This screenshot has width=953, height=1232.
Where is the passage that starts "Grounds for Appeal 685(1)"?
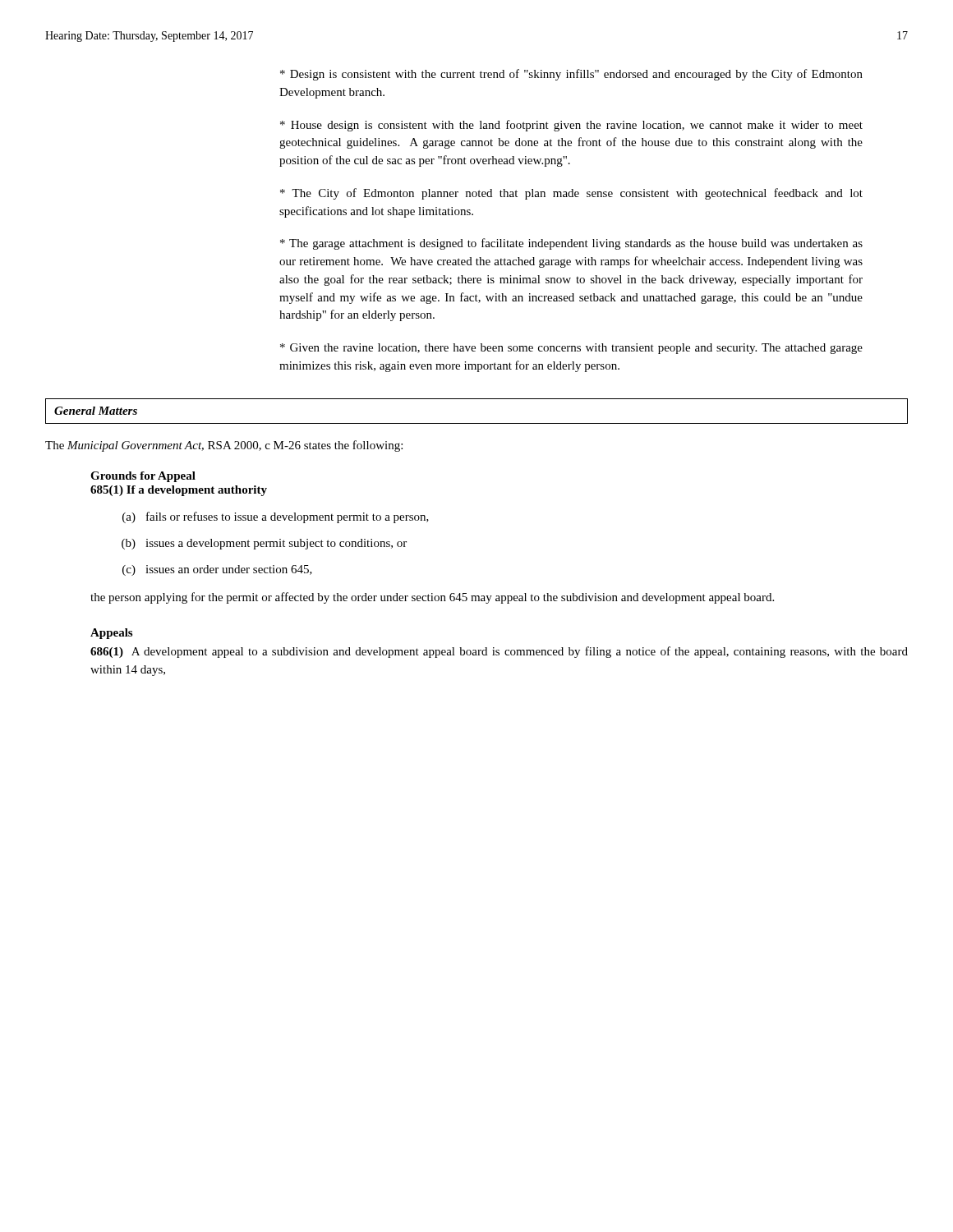[x=179, y=483]
